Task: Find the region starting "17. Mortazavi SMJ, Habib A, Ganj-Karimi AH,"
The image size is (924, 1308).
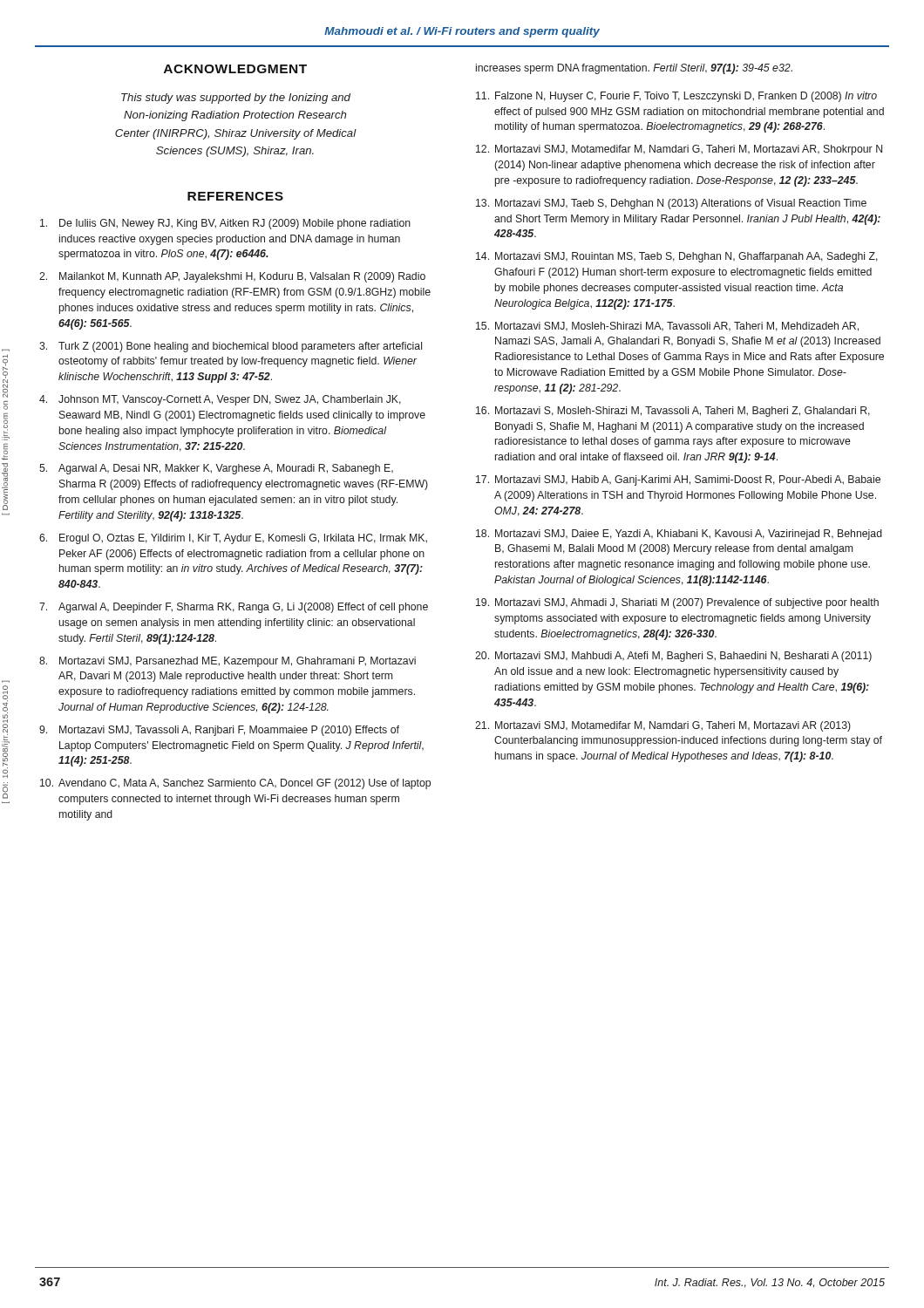Action: [x=680, y=496]
